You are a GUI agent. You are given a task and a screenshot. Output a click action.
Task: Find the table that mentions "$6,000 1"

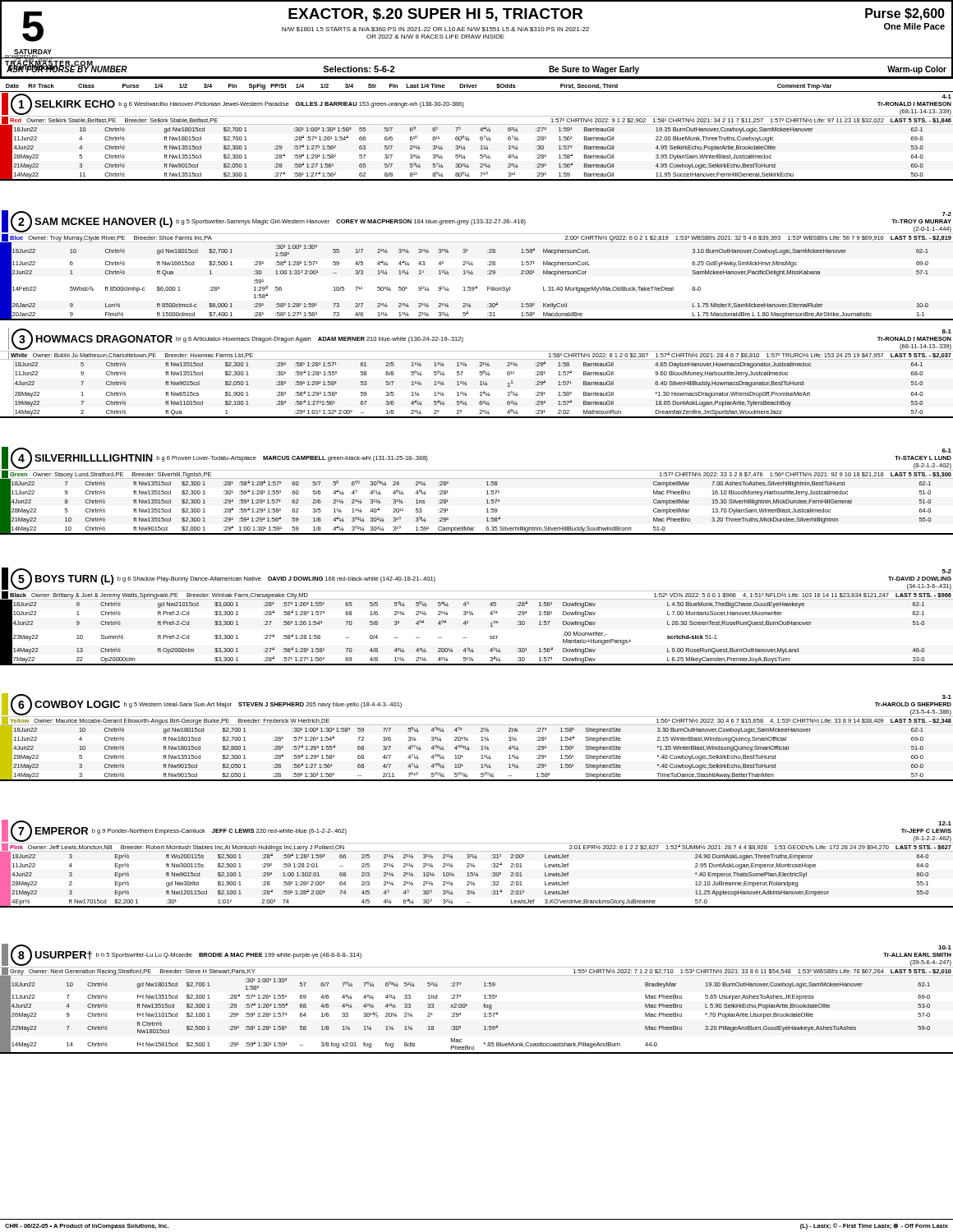(476, 265)
